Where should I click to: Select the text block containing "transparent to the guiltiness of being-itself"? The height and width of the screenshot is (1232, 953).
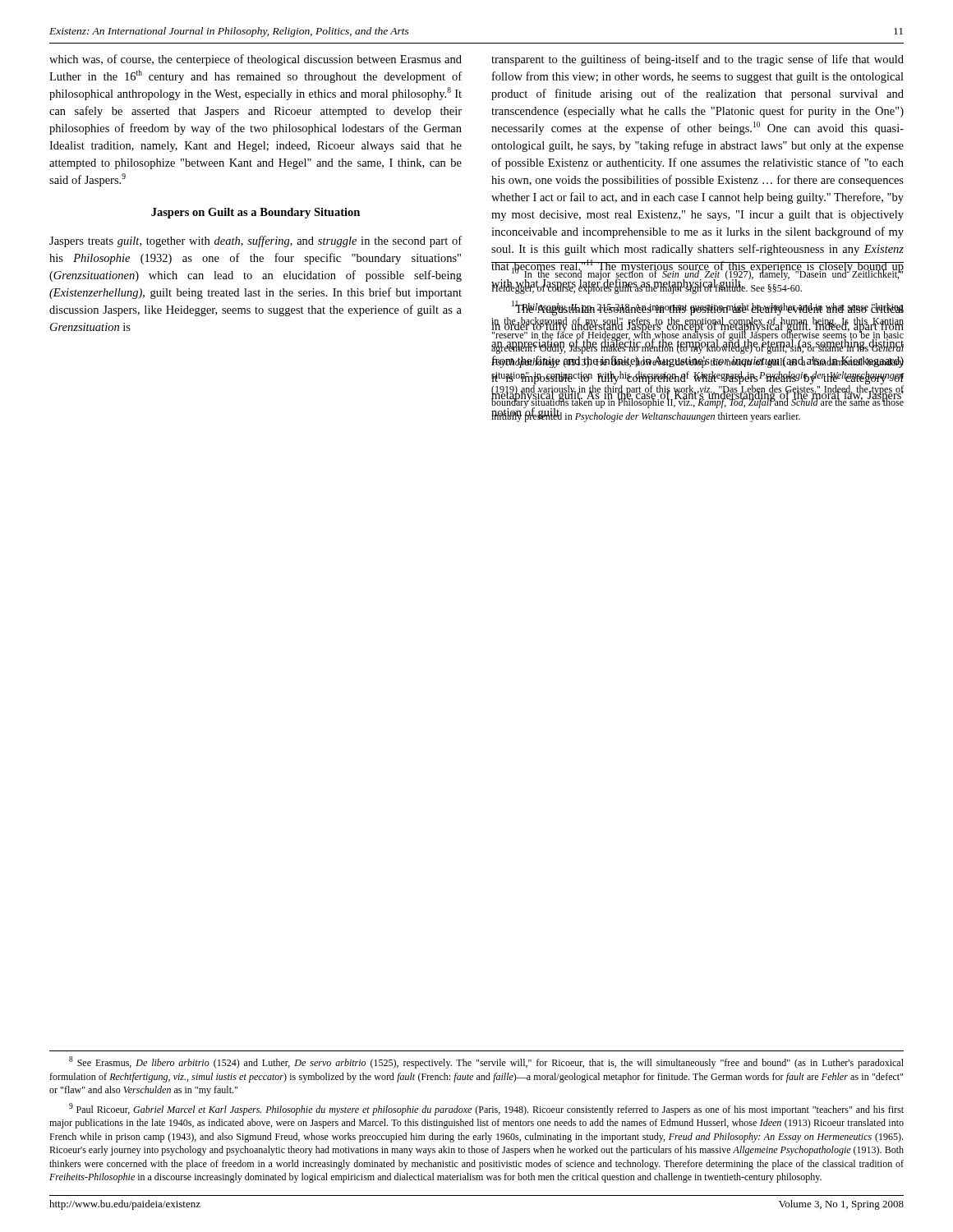tap(698, 236)
